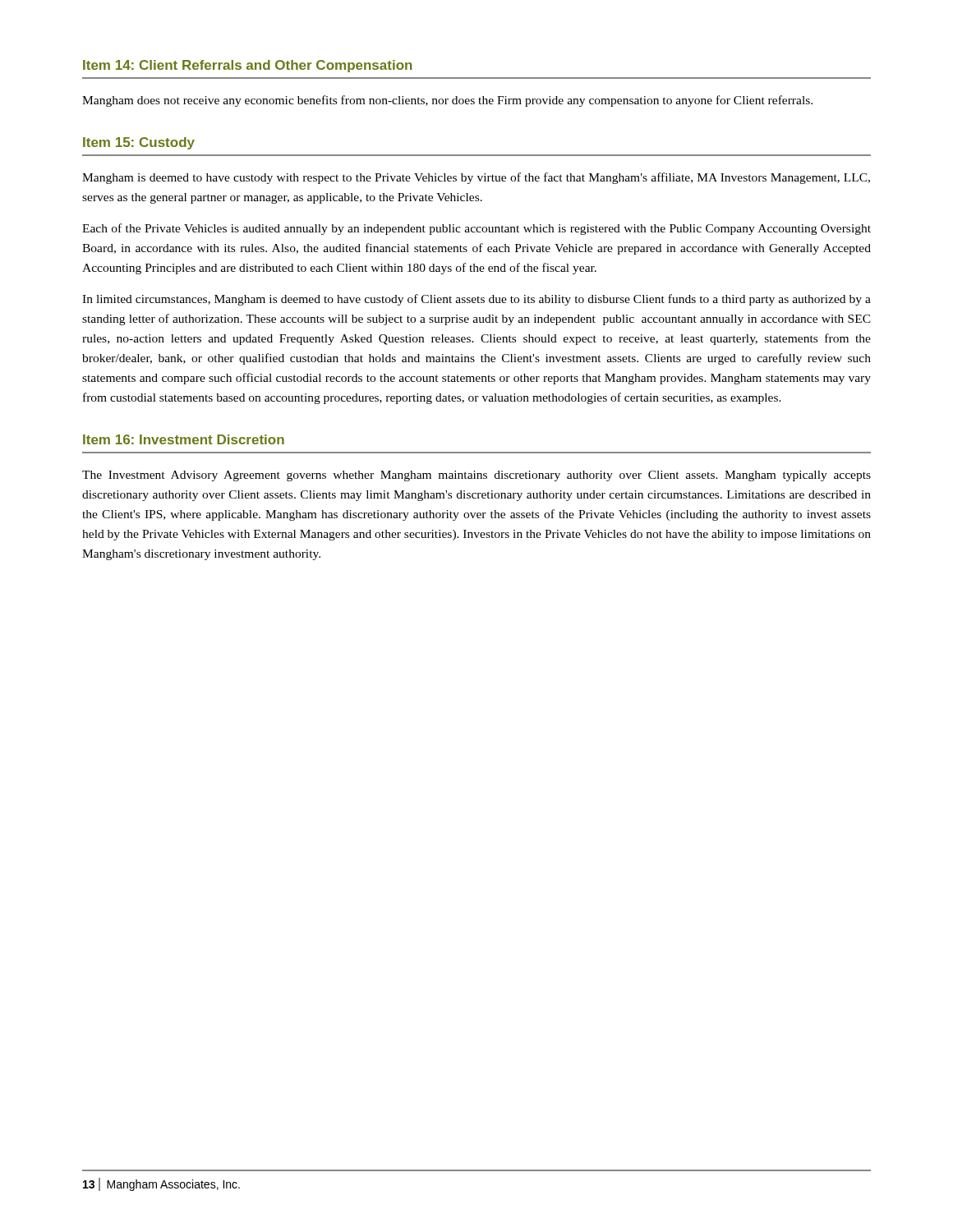Select the text block that says "Mangham is deemed to have custody with respect"
953x1232 pixels.
click(x=476, y=187)
